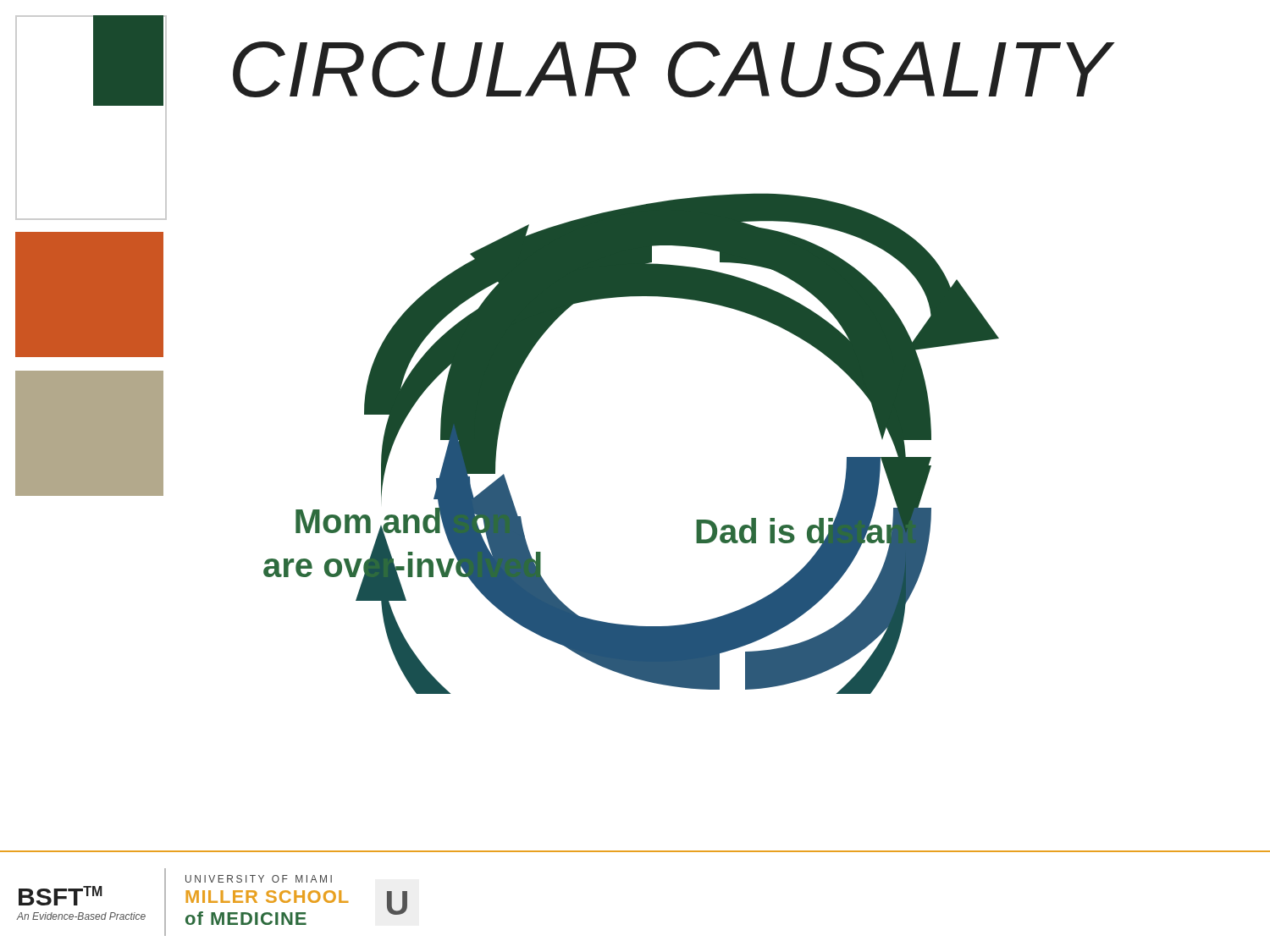Click on the region starting "Mom and sonare over-involved"
The height and width of the screenshot is (952, 1270).
pos(403,543)
